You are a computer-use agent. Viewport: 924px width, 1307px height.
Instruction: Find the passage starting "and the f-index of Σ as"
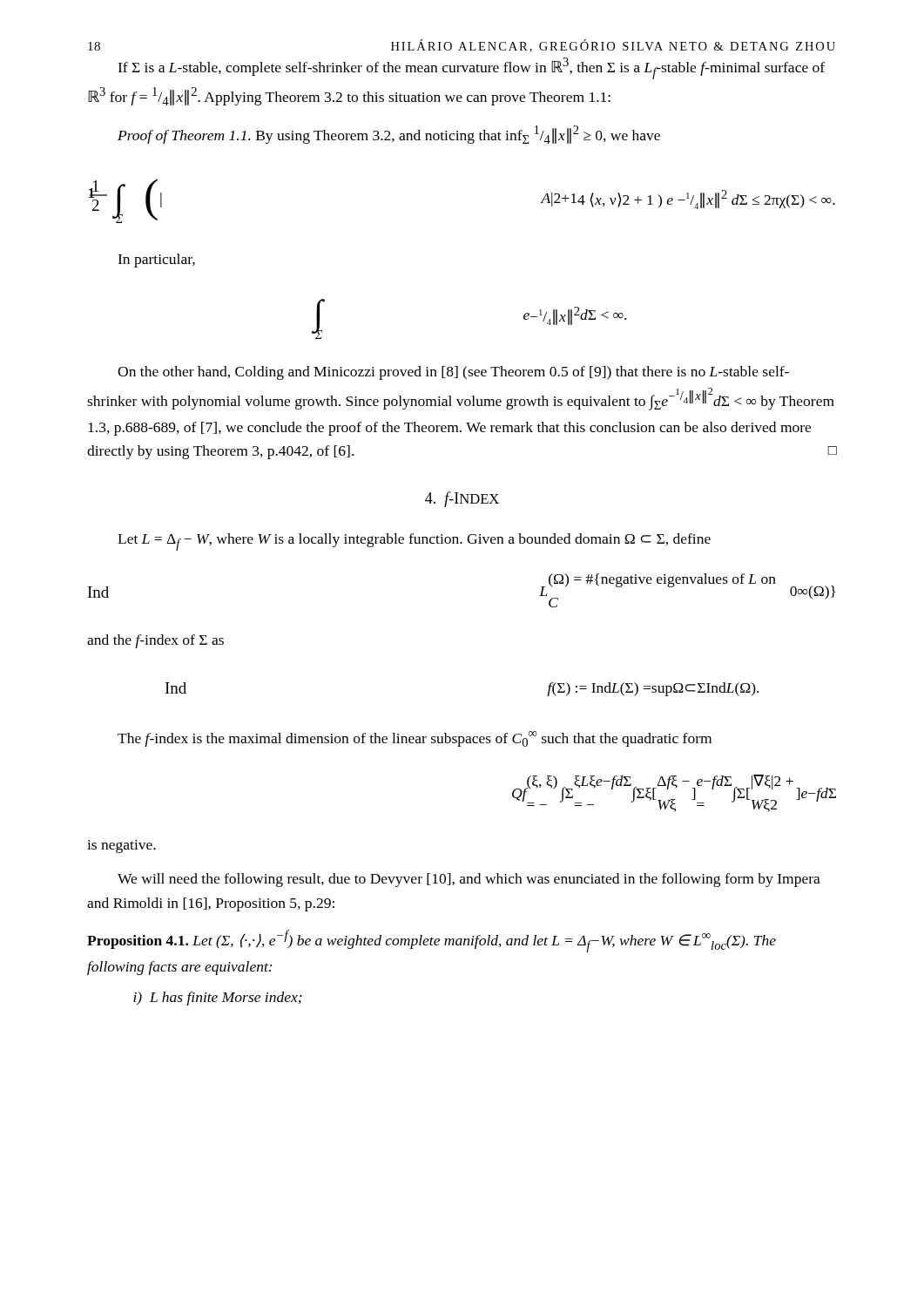155,641
